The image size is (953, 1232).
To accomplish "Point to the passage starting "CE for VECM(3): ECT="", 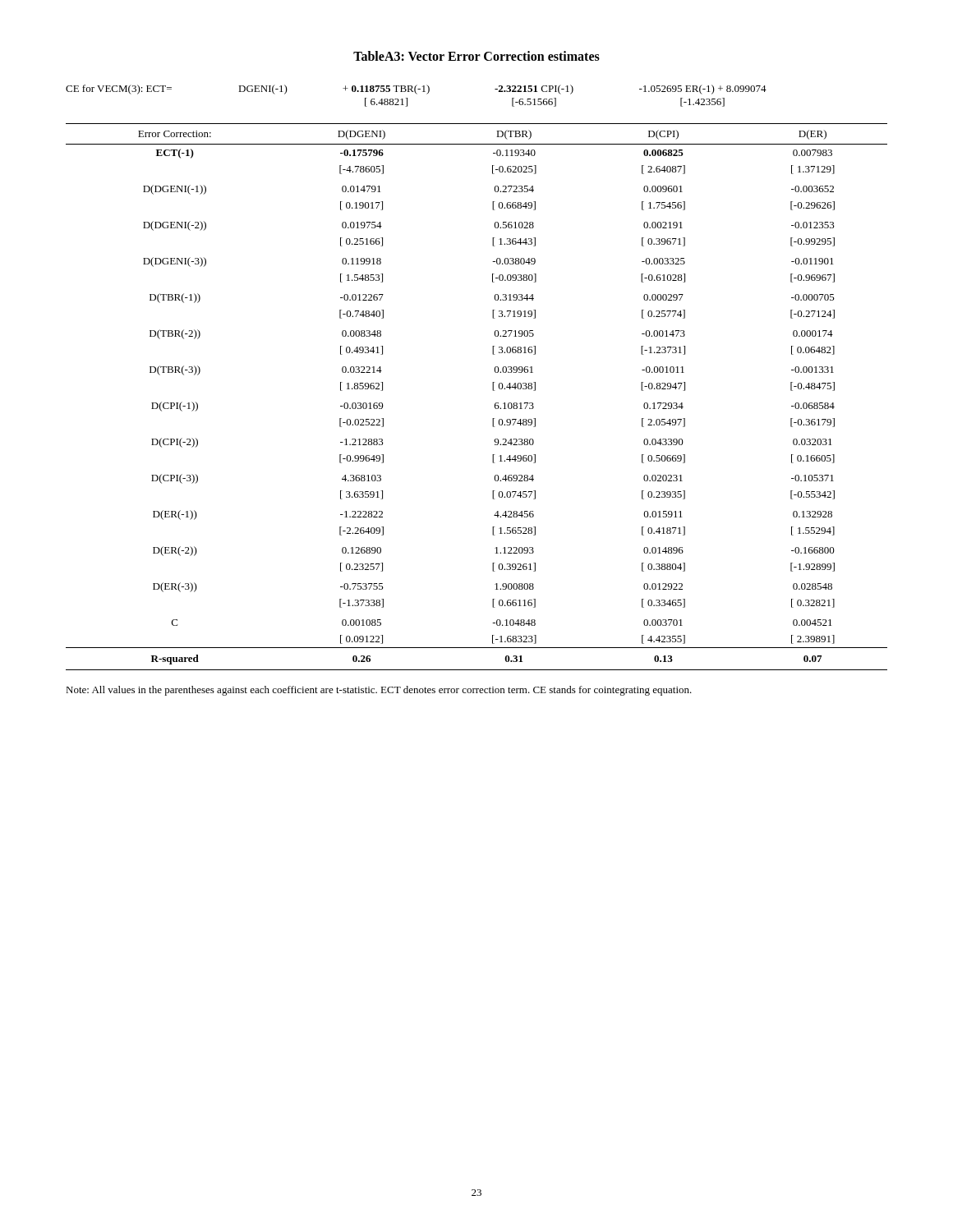I will [433, 95].
